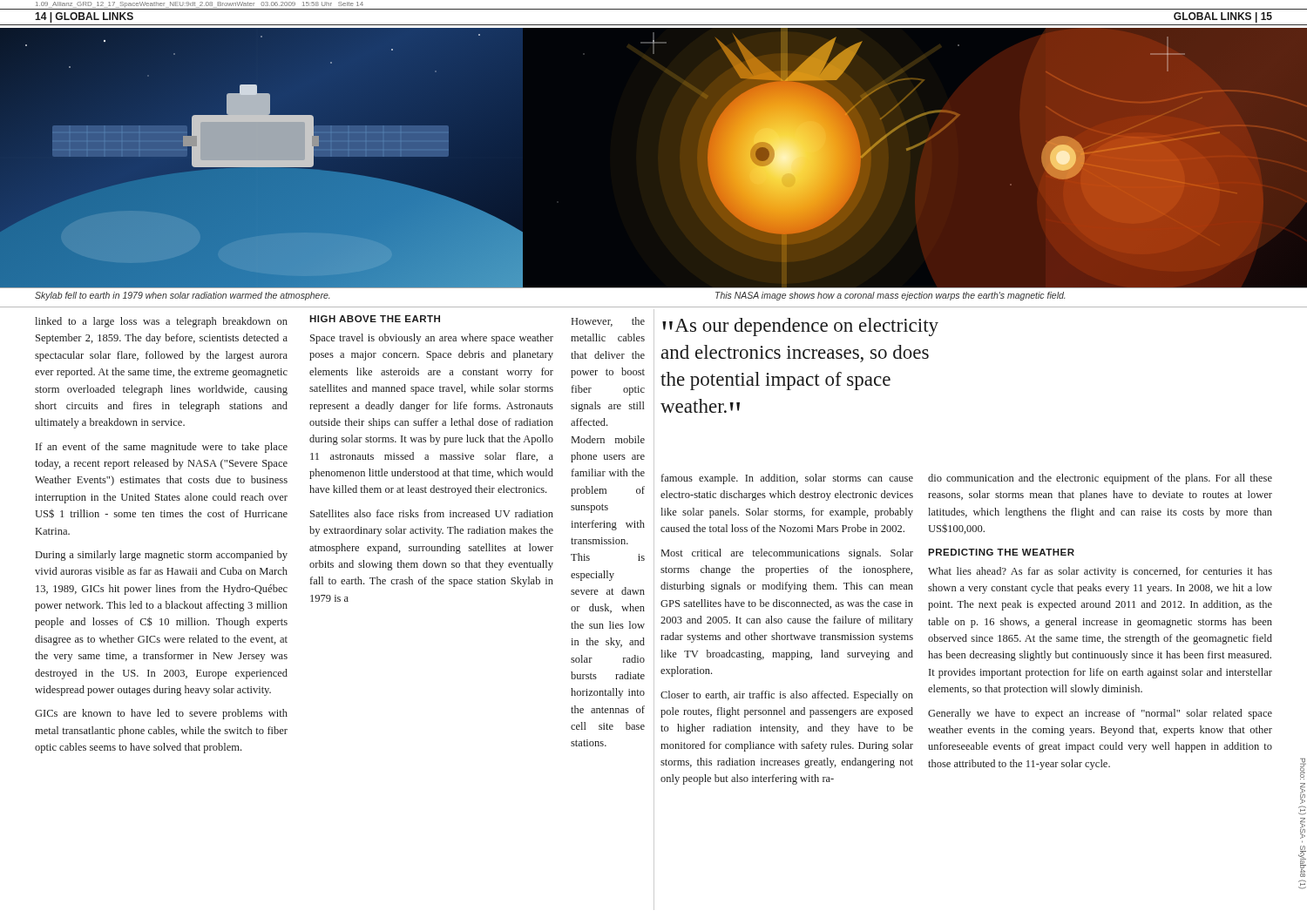Find the passage starting "dio communication and the electronic equipment"
Viewport: 1307px width, 924px height.
click(x=1100, y=504)
